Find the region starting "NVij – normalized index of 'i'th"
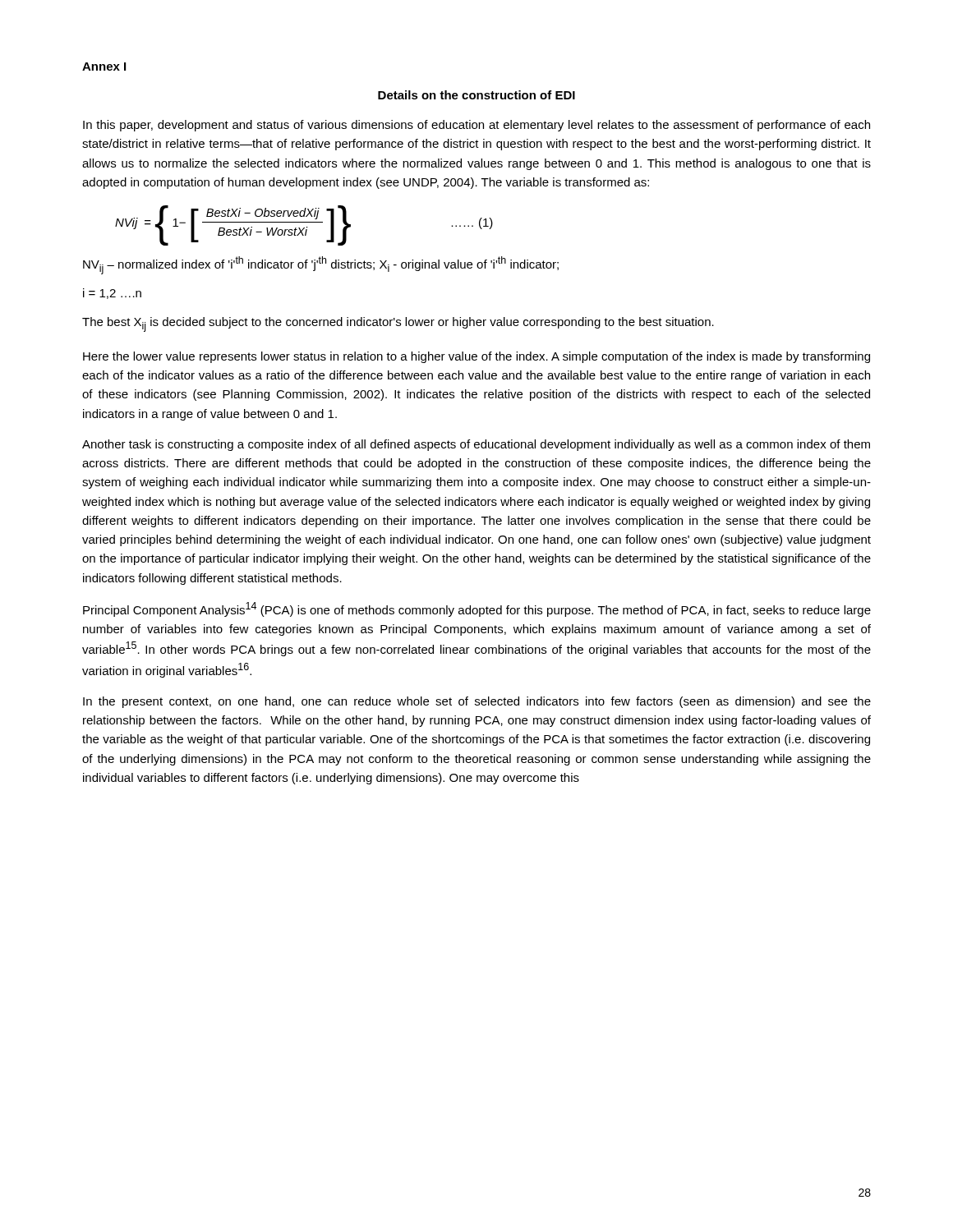 pyautogui.click(x=321, y=264)
